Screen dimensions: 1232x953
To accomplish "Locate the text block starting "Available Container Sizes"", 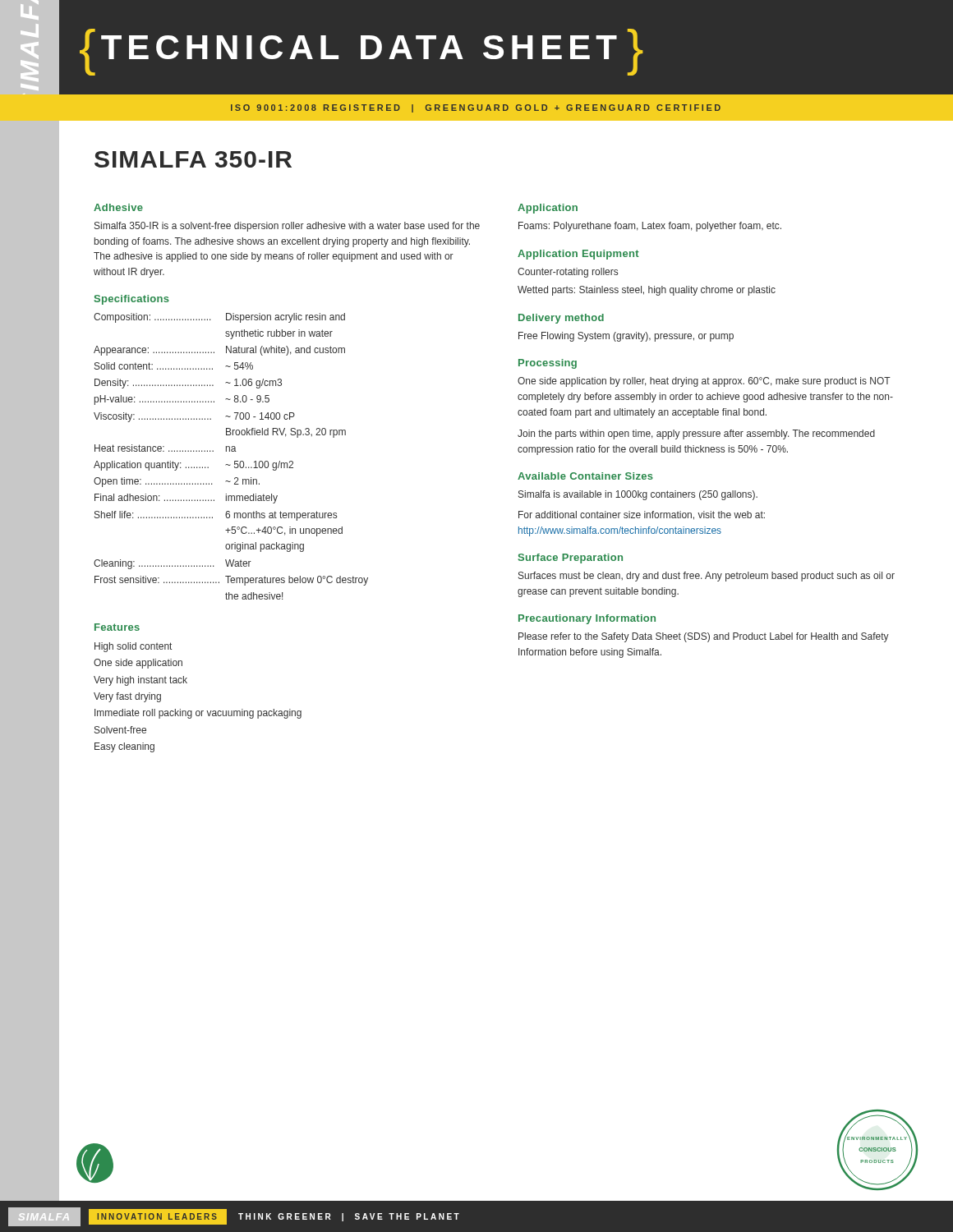I will pos(585,476).
